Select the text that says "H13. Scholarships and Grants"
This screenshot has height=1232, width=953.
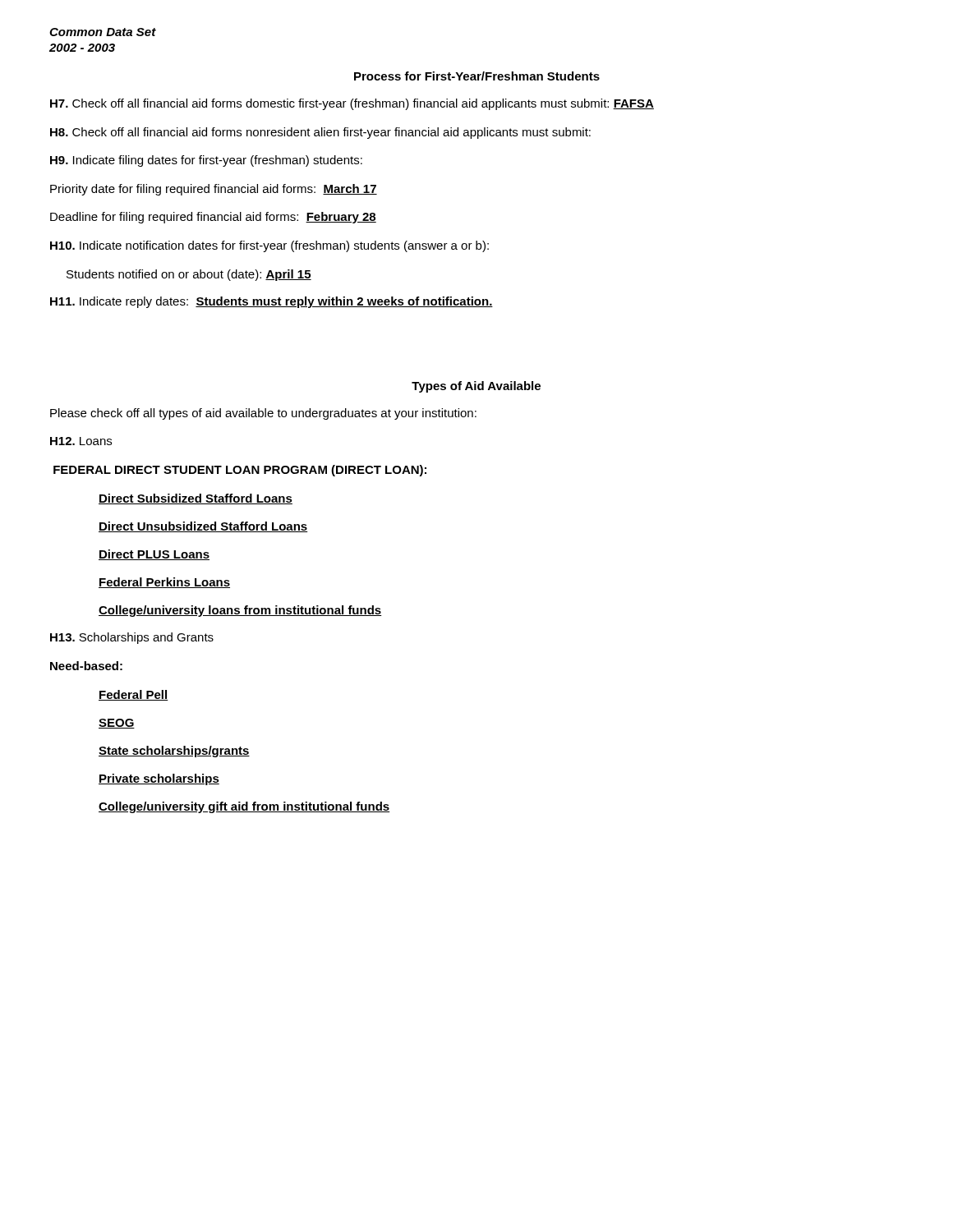pyautogui.click(x=131, y=637)
